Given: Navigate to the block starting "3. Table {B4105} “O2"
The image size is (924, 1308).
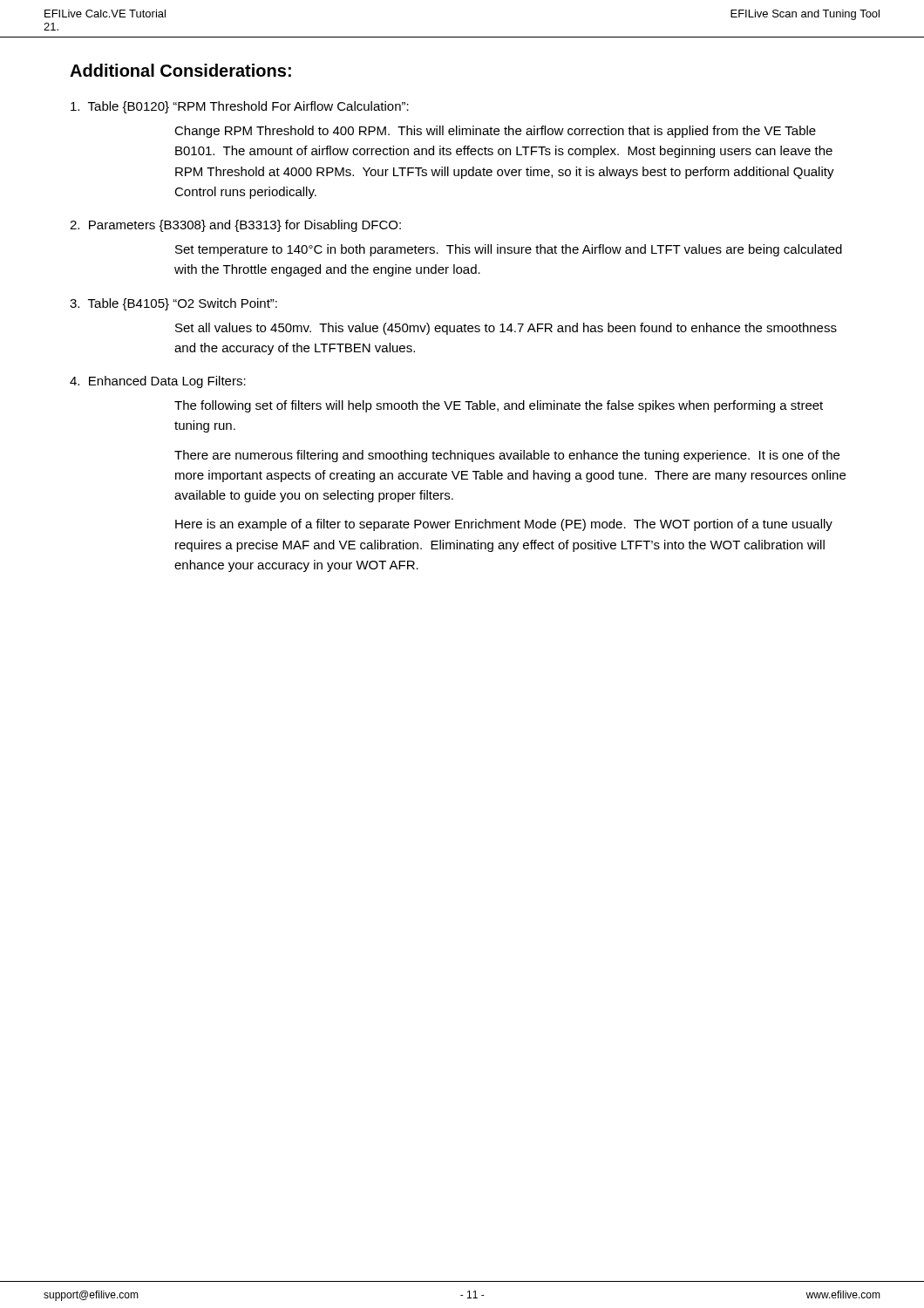Looking at the screenshot, I should [462, 326].
